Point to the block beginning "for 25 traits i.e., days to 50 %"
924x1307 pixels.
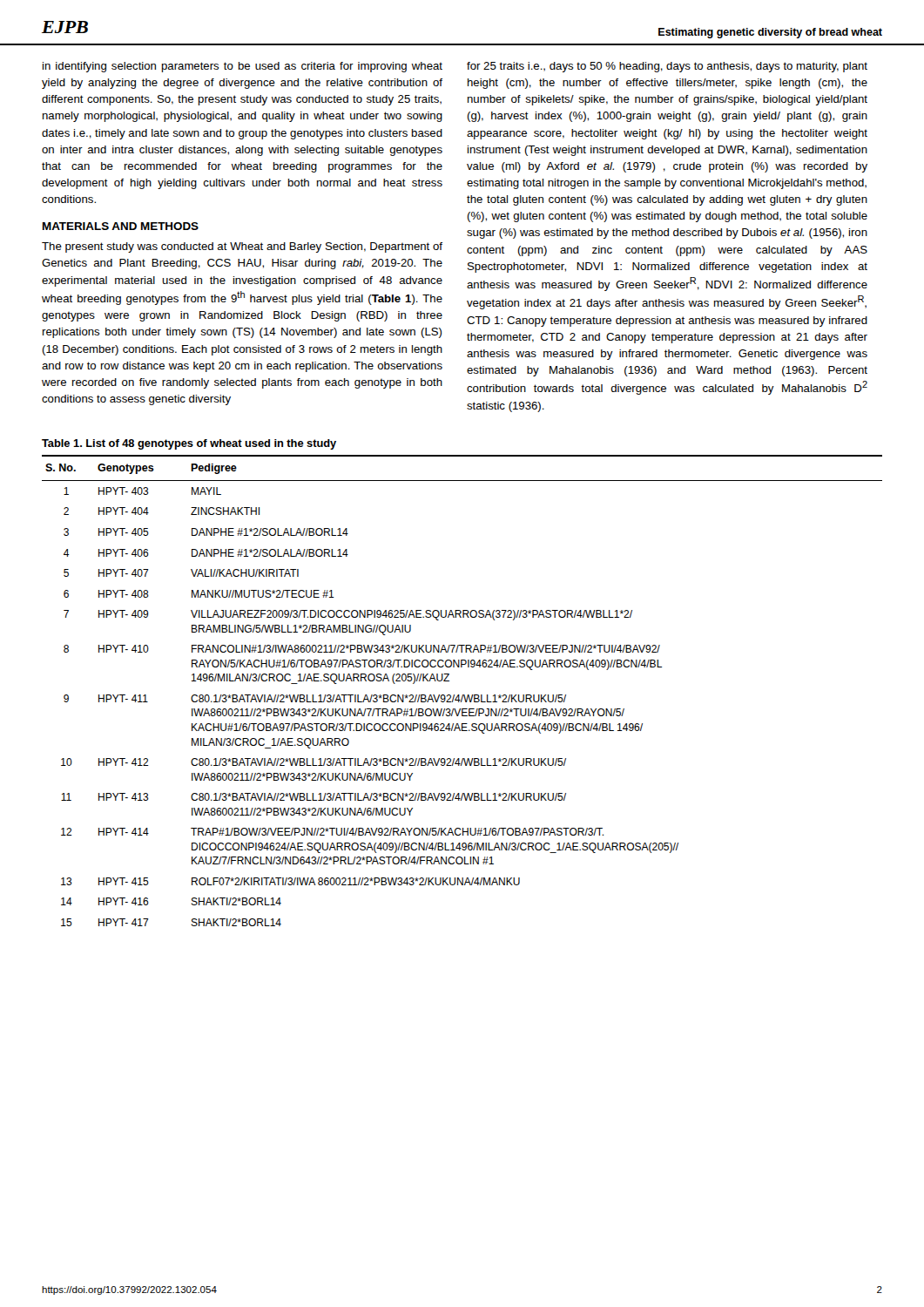click(x=667, y=236)
